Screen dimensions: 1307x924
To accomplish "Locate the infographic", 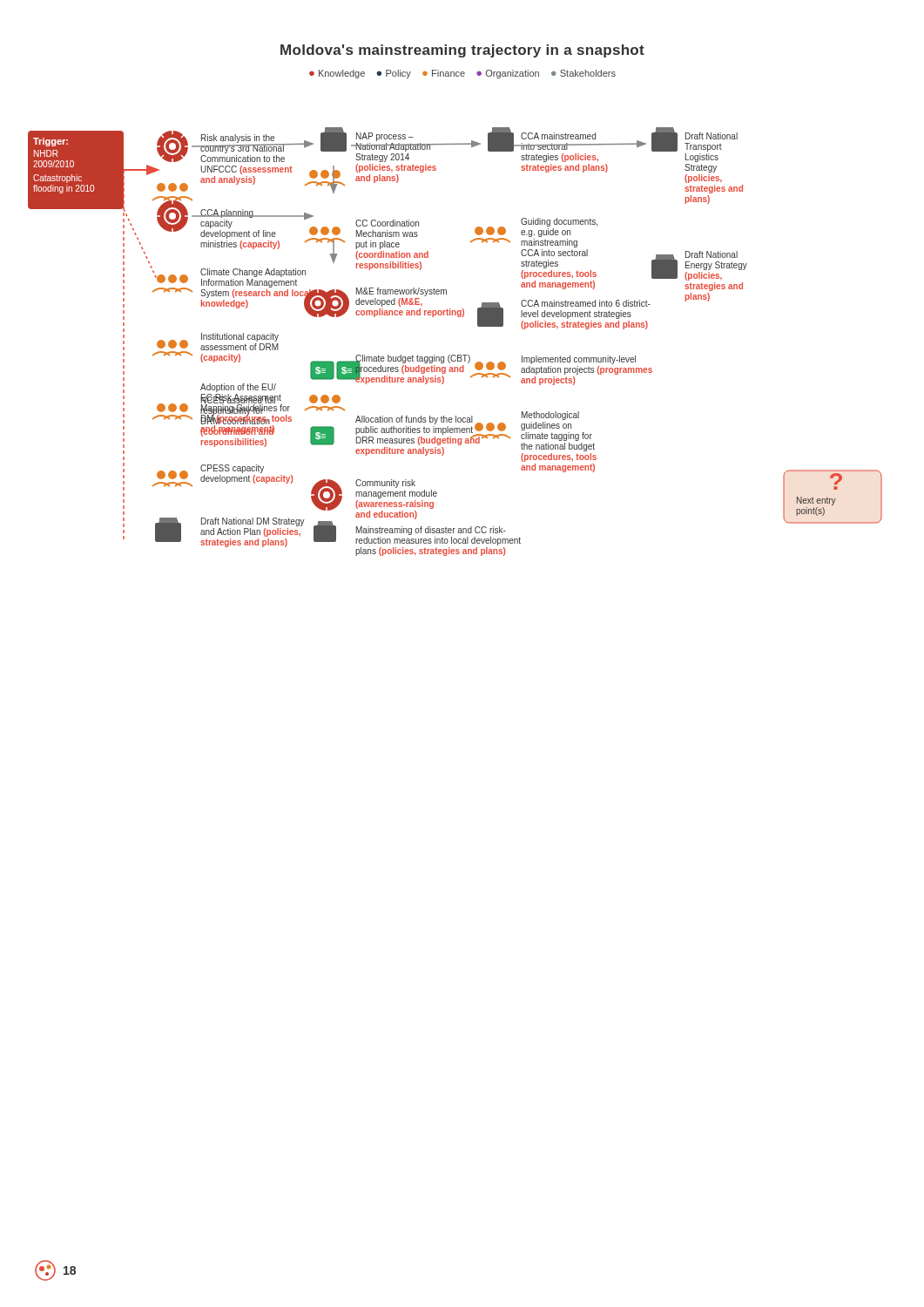I will [462, 418].
